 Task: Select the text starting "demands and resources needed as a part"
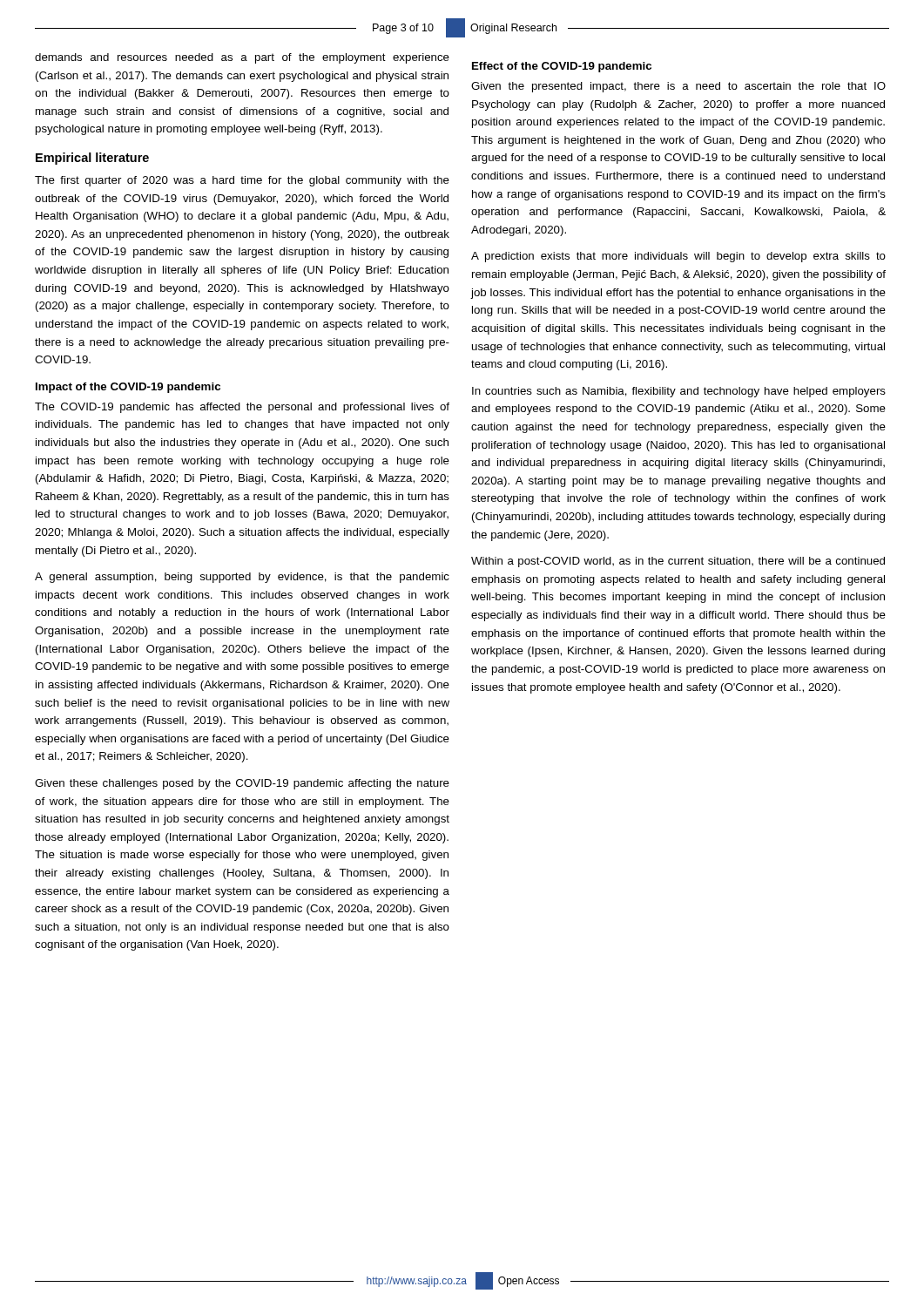tap(242, 94)
